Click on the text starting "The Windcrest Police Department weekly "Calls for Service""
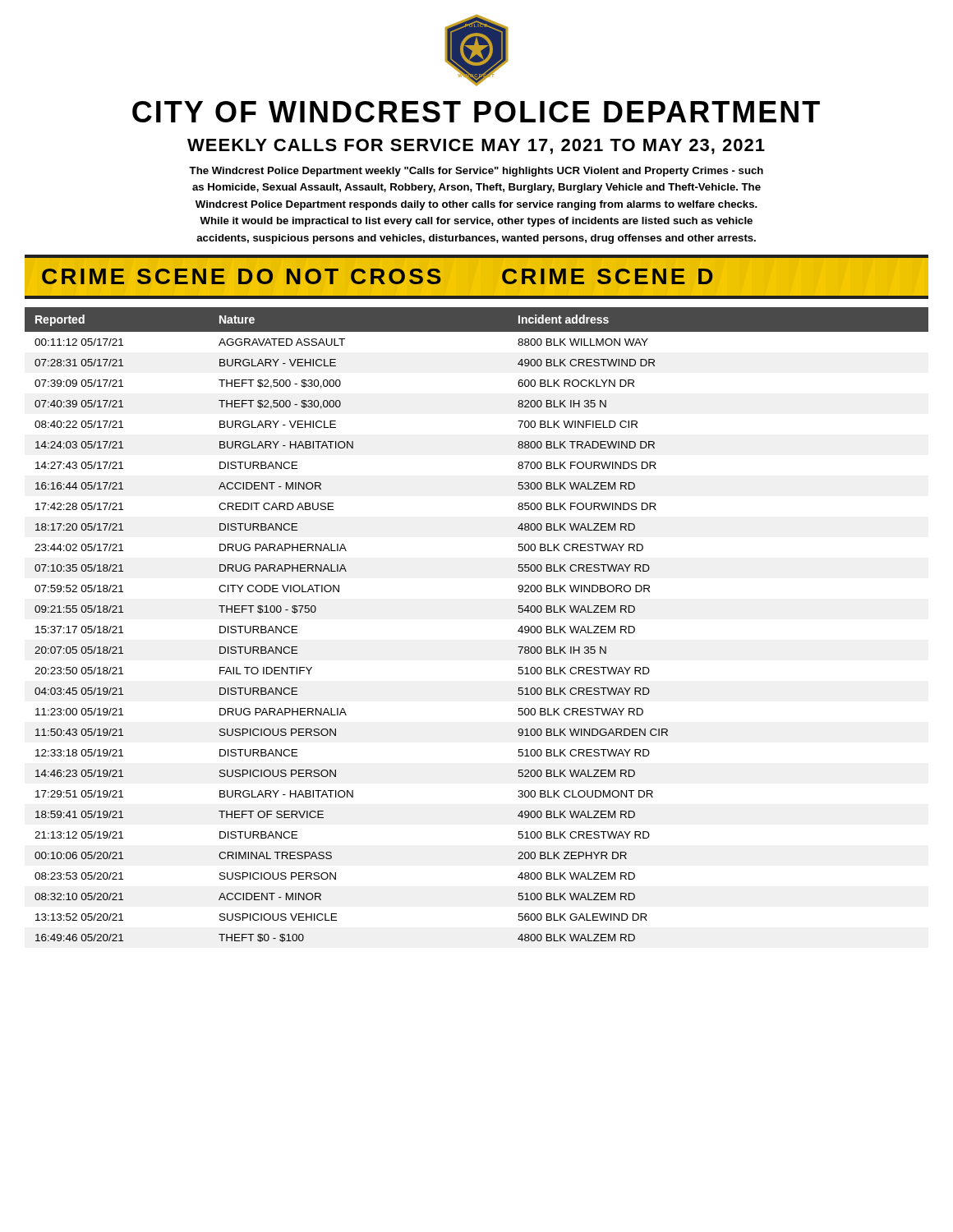Screen dimensions: 1232x953 tap(476, 204)
